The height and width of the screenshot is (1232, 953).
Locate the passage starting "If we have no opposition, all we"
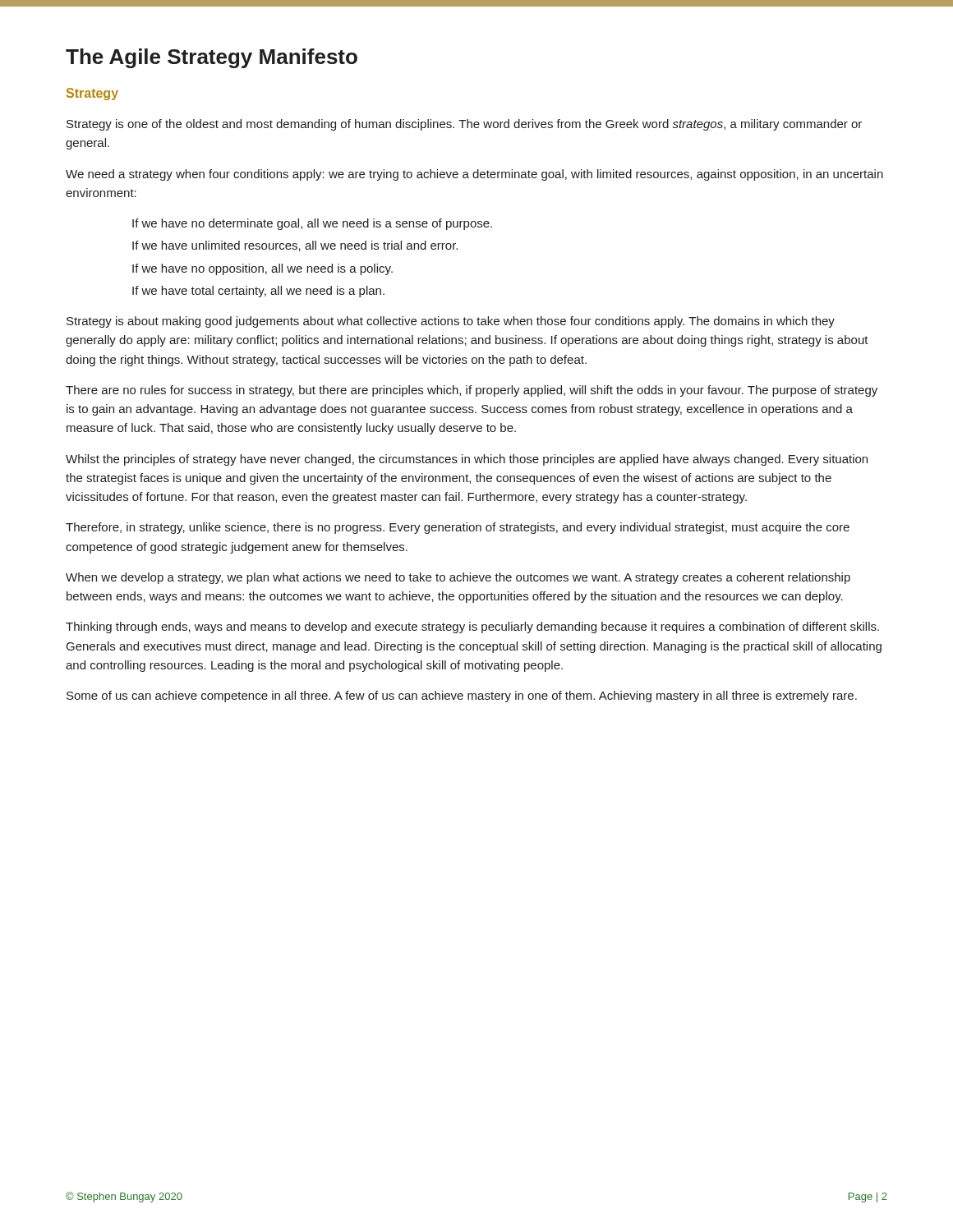click(263, 268)
